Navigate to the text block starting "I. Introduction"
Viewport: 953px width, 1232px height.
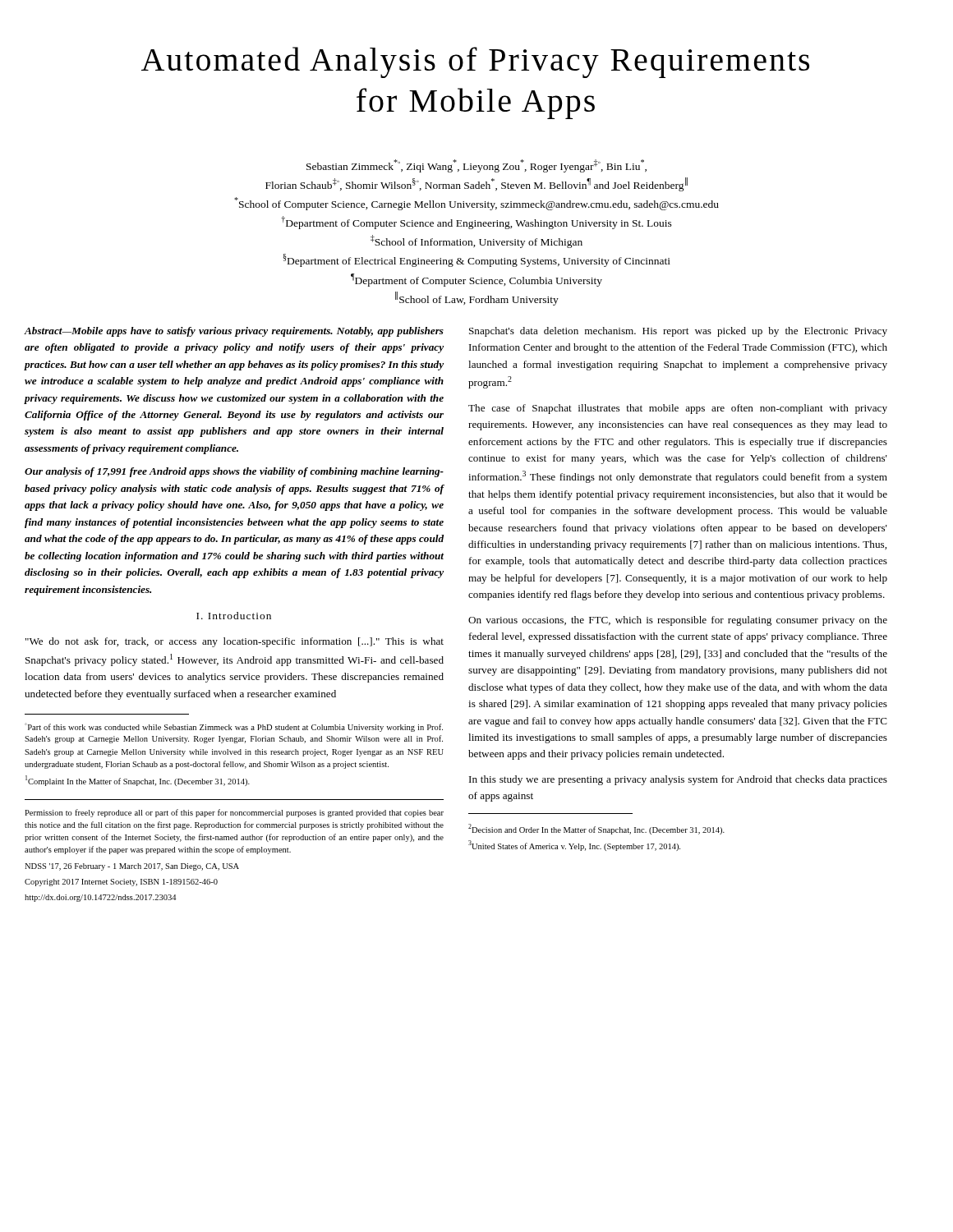coord(234,616)
